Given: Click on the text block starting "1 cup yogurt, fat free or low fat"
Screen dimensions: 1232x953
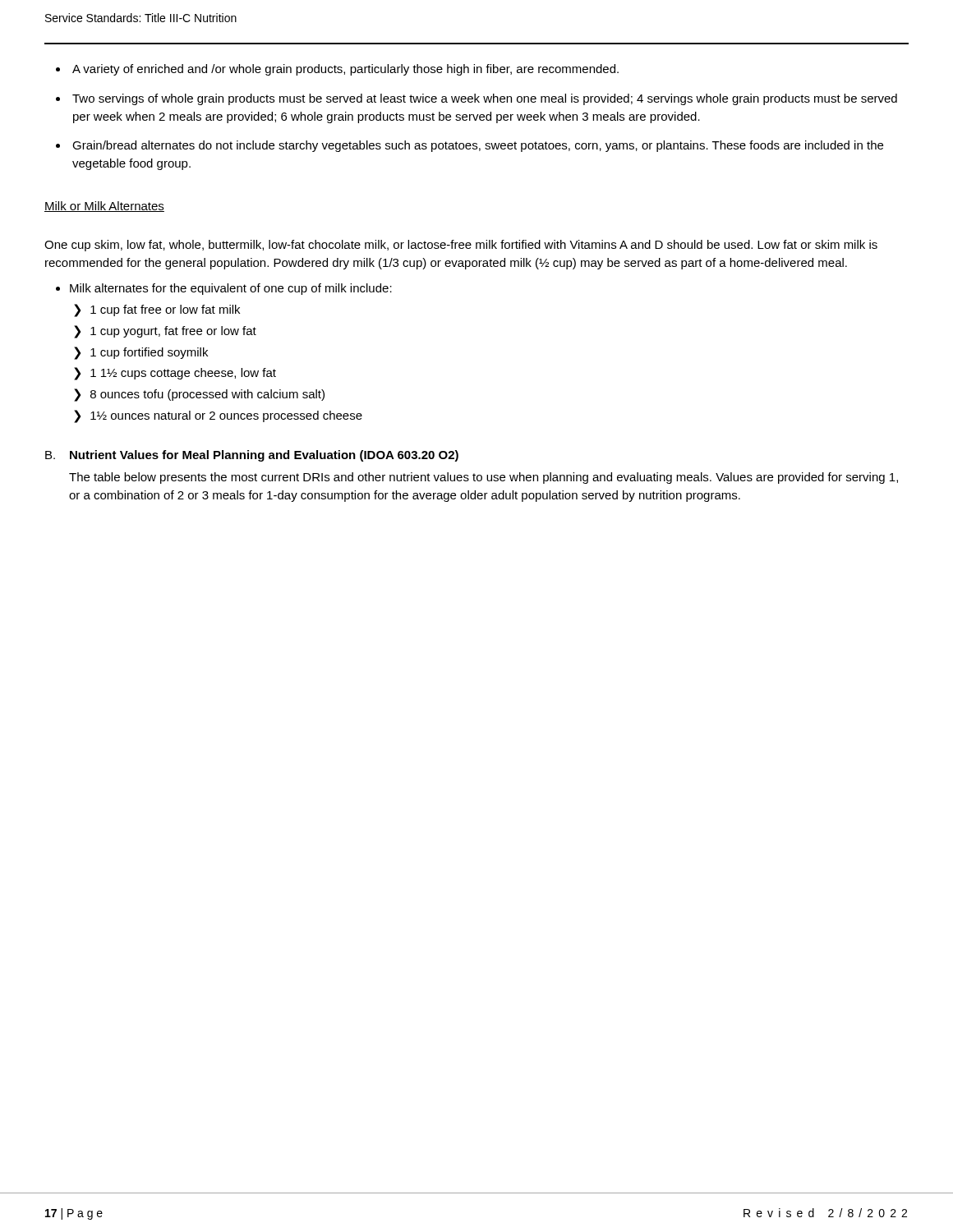Looking at the screenshot, I should pyautogui.click(x=173, y=330).
